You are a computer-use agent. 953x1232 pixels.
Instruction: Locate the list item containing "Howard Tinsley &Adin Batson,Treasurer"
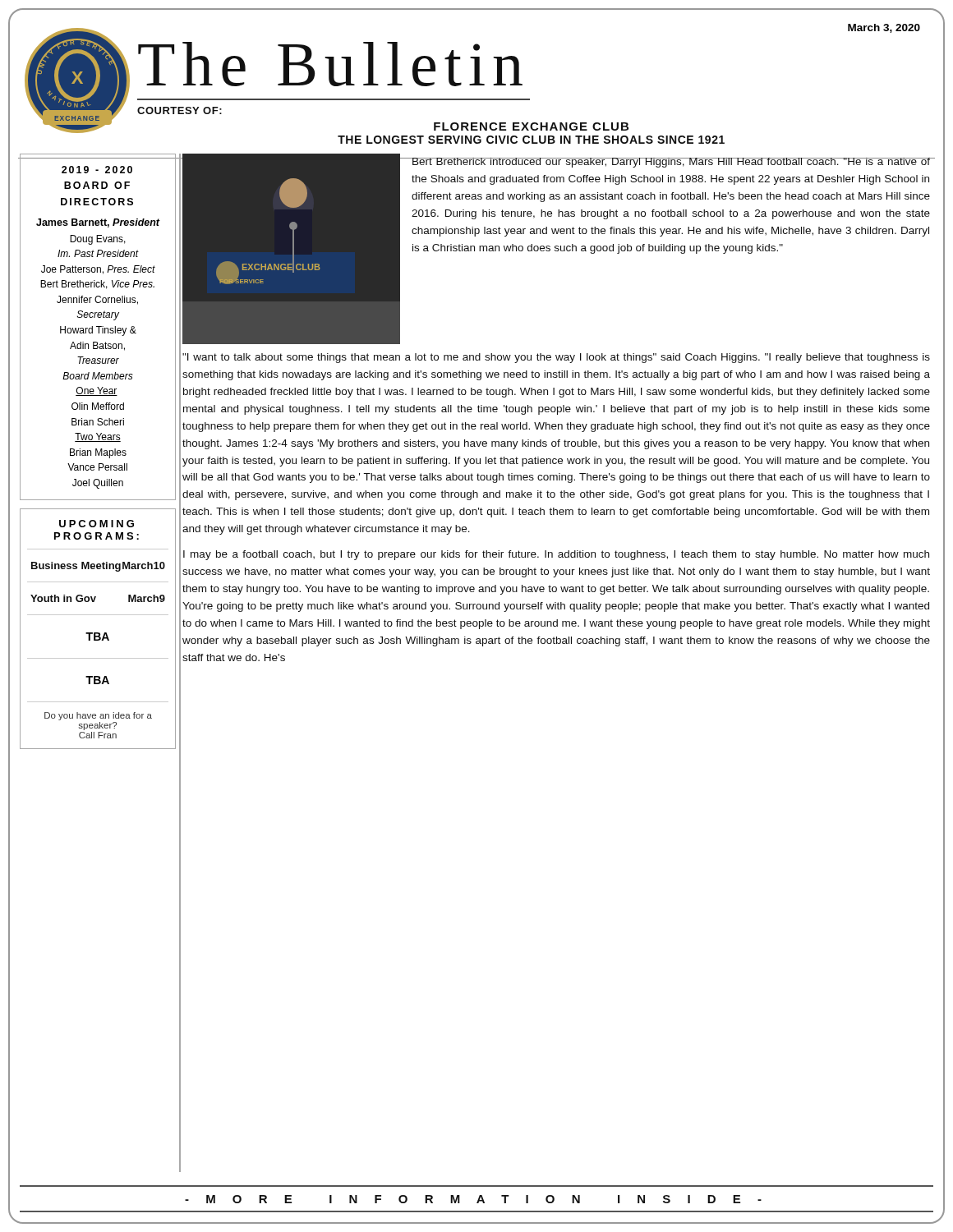pyautogui.click(x=98, y=346)
